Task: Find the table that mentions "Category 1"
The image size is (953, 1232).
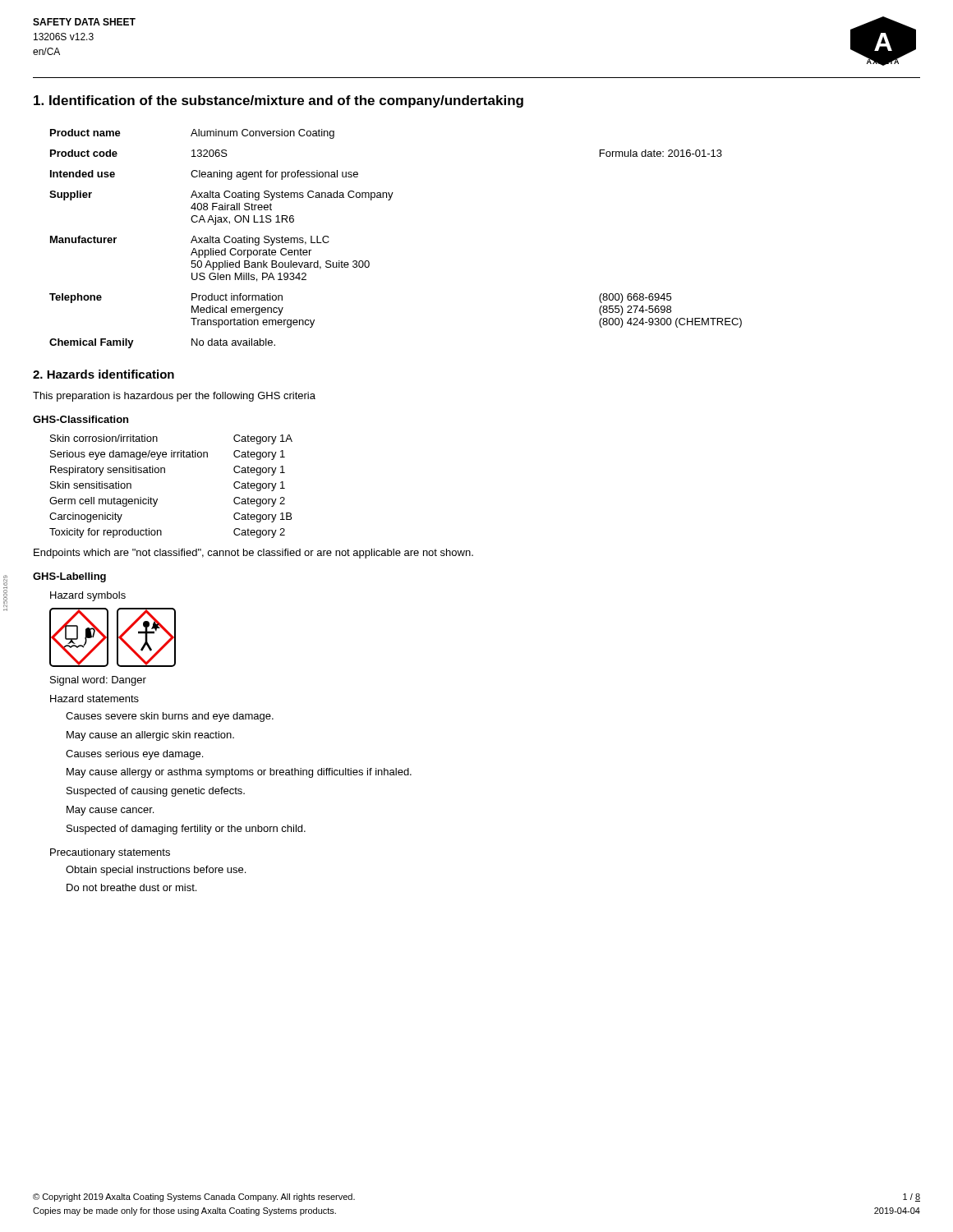Action: click(485, 485)
